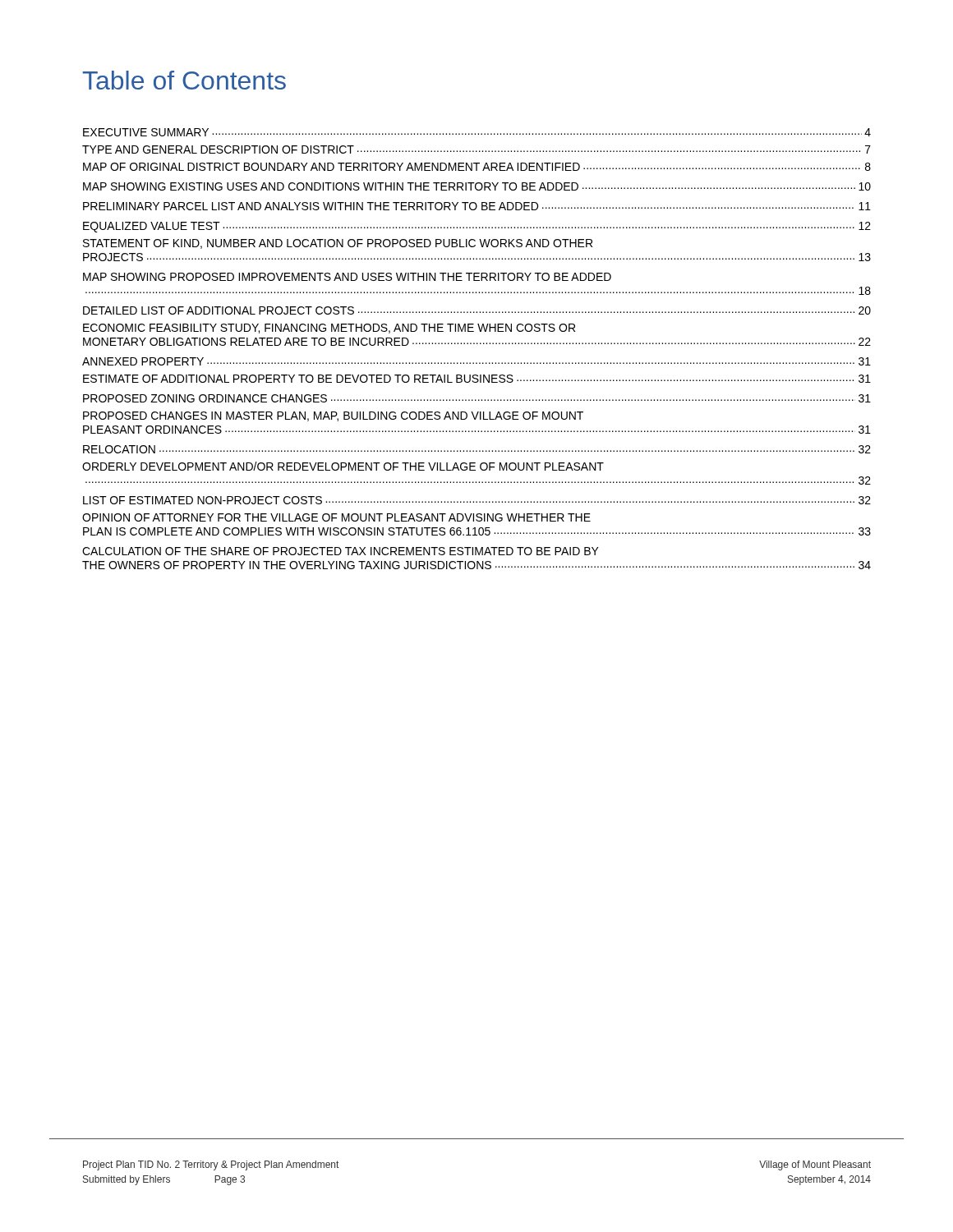Find the list item containing "LIST OF ESTIMATED NON-PROJECT"
953x1232 pixels.
point(476,500)
